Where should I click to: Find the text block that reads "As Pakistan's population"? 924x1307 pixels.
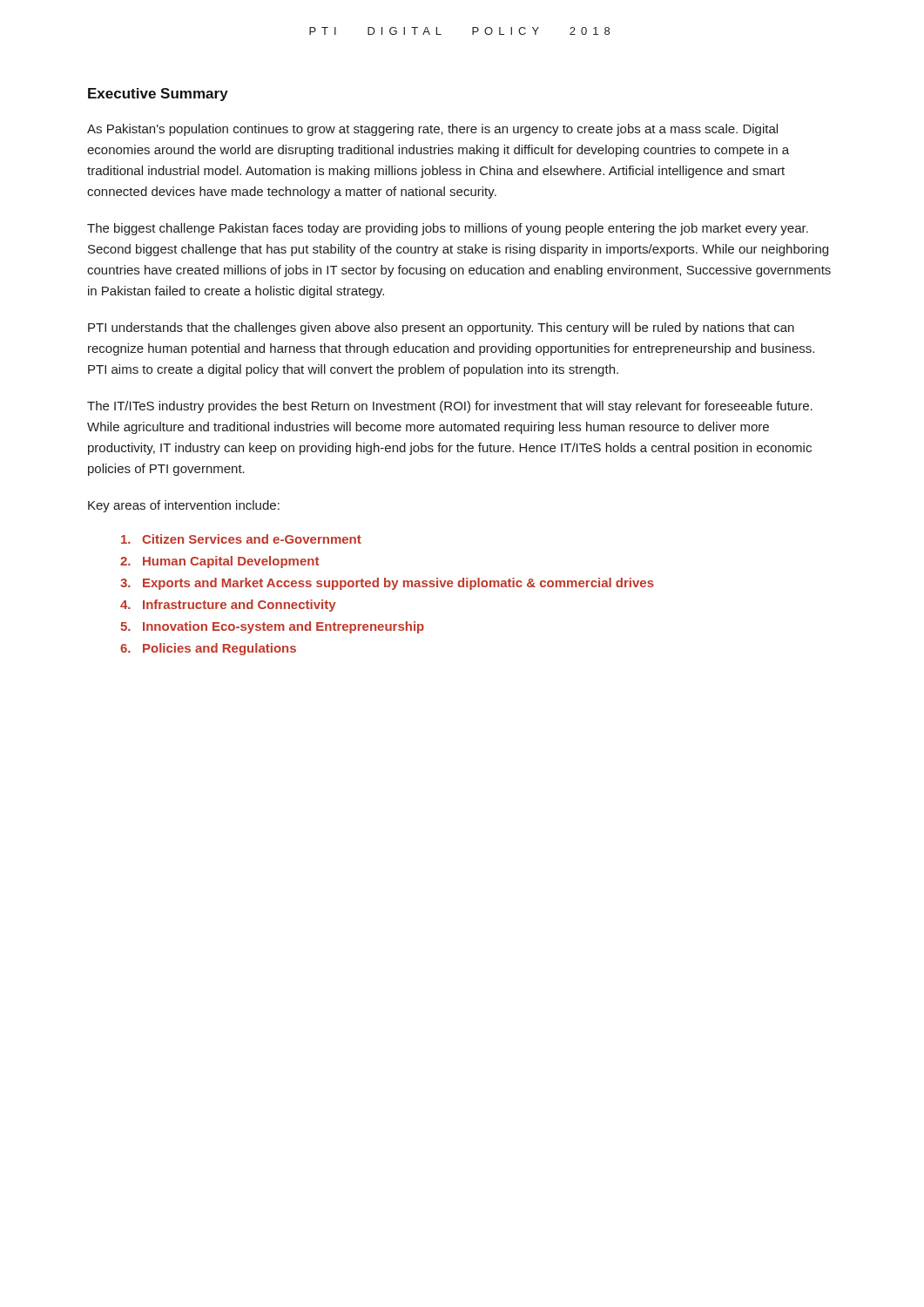[438, 160]
